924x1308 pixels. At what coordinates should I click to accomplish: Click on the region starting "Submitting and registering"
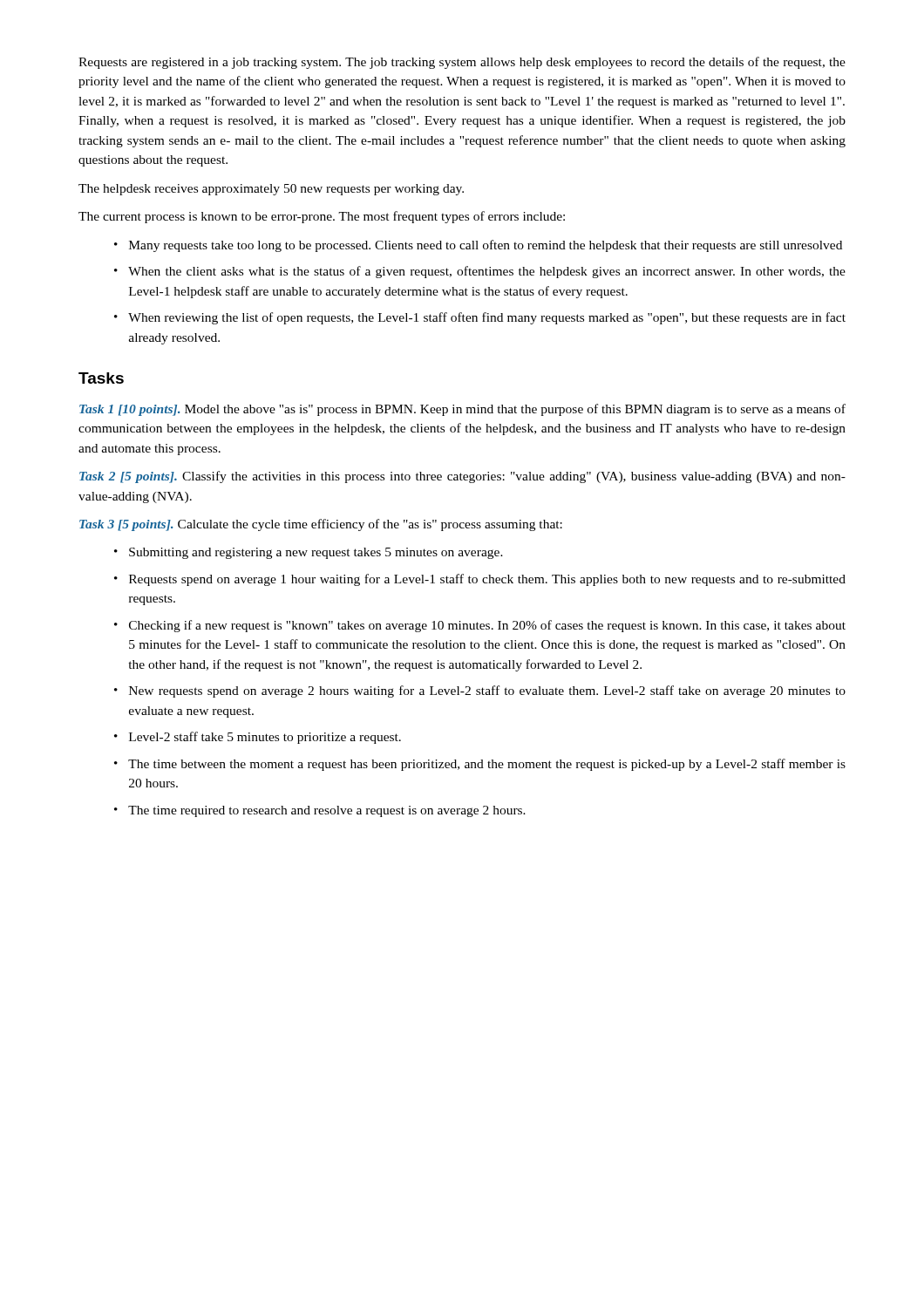pyautogui.click(x=462, y=553)
